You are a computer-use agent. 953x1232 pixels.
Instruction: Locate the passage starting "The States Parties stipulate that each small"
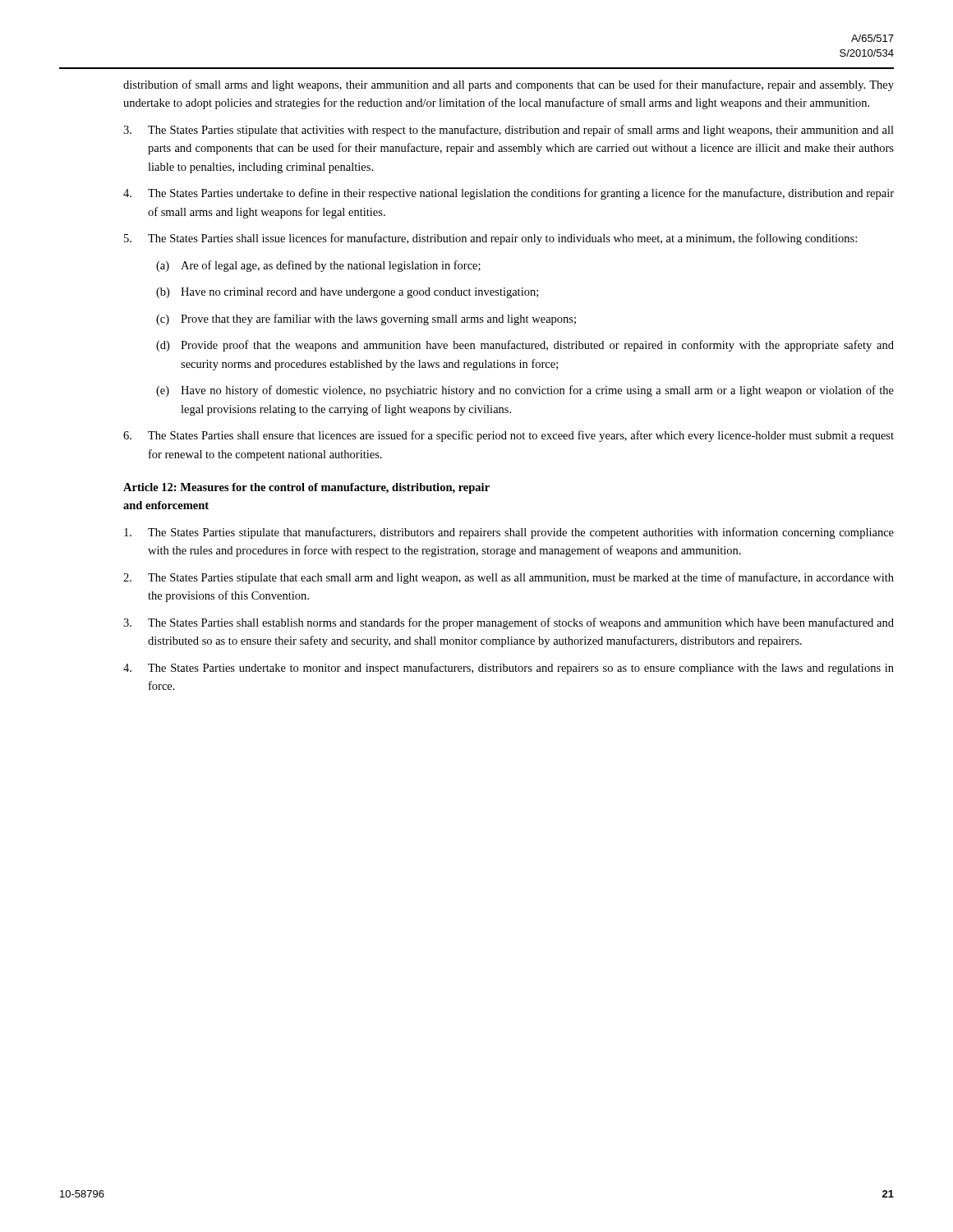point(509,587)
